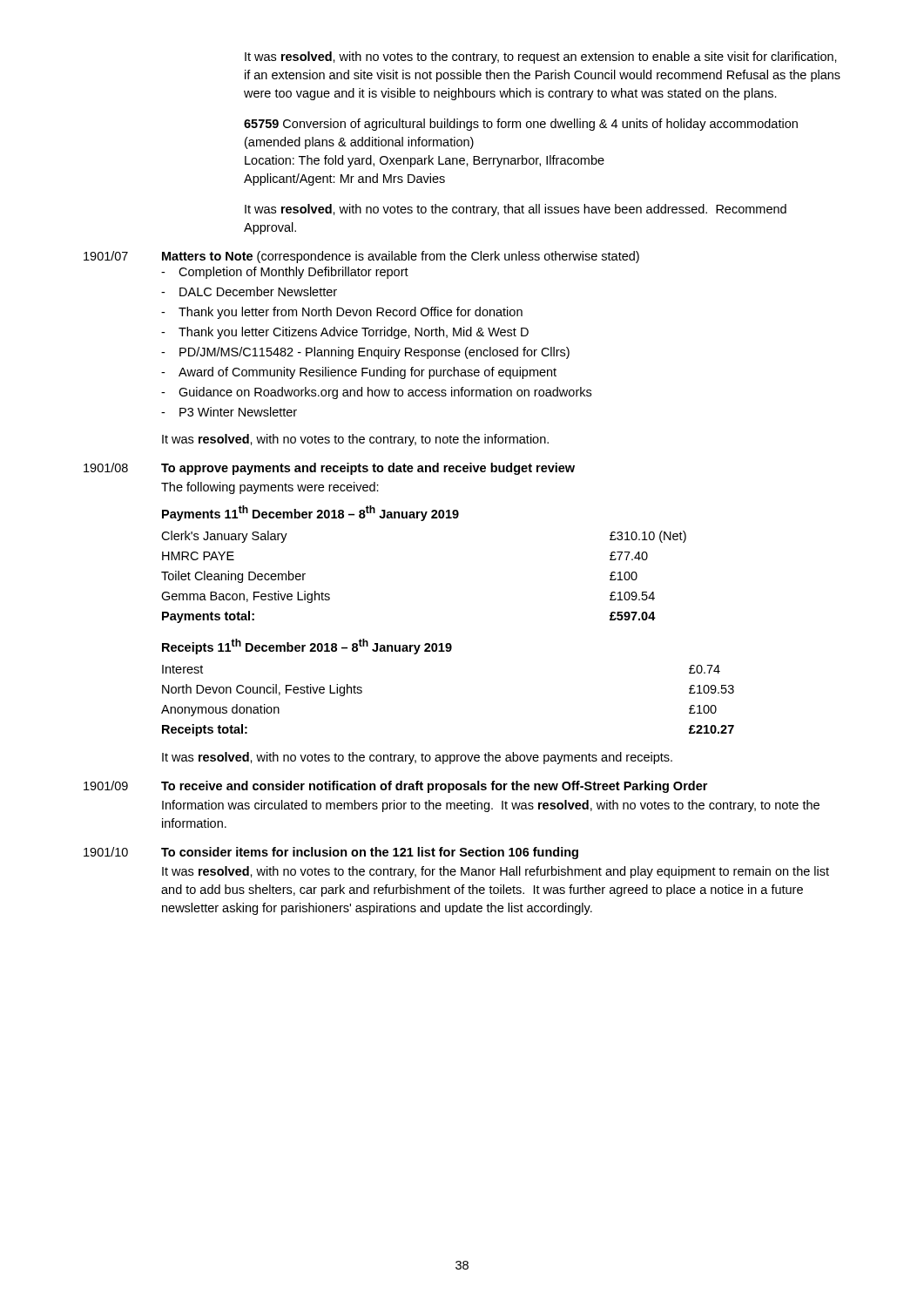The image size is (924, 1307).
Task: Click the passage that begins "- Guidance on Roadworks.org and"
Action: [377, 393]
